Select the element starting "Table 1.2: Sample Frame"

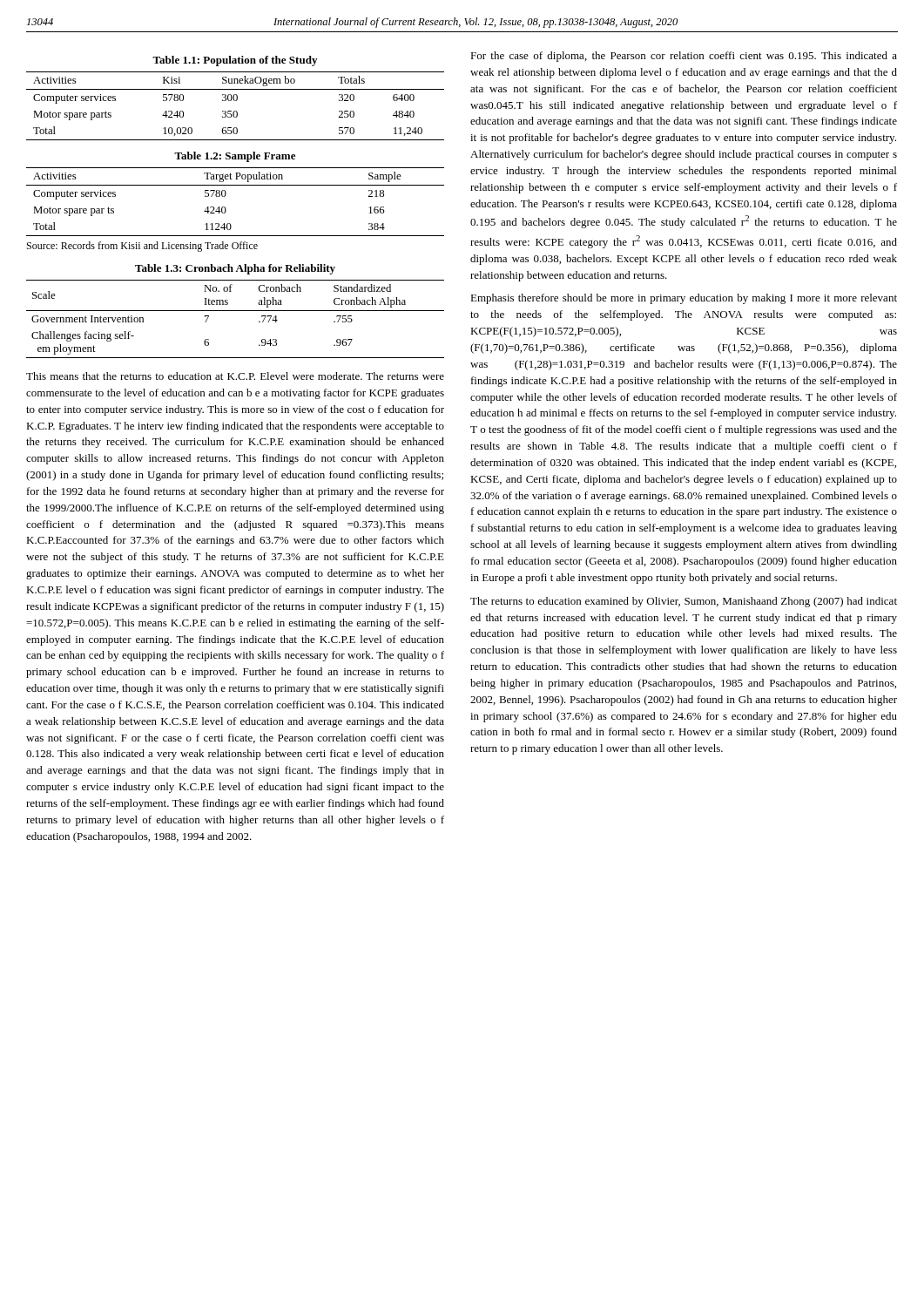(235, 156)
